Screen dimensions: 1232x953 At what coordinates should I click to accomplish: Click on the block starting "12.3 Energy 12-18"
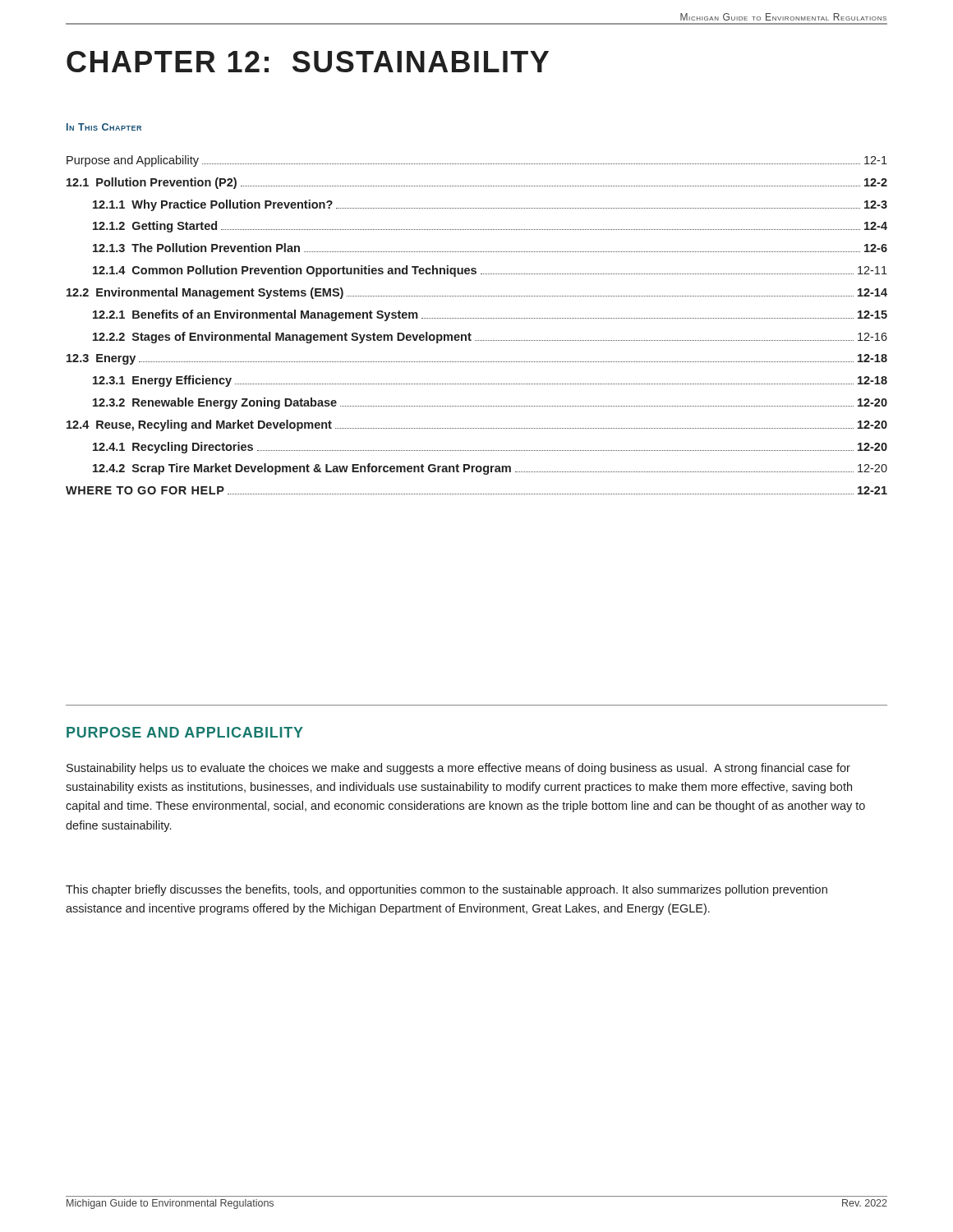coord(476,359)
